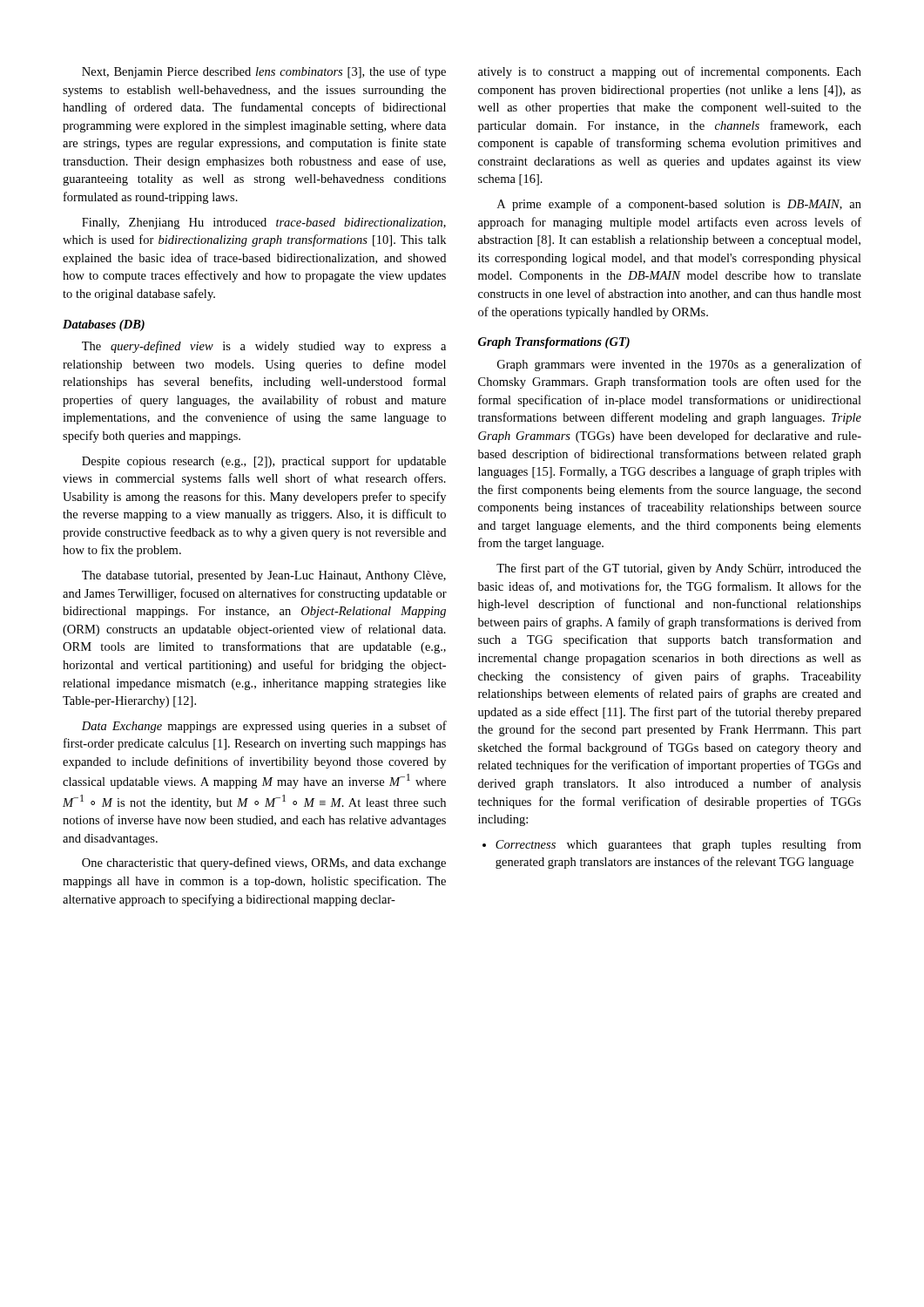
Task: Locate the region starting "The database tutorial, presented by"
Action: (x=255, y=638)
